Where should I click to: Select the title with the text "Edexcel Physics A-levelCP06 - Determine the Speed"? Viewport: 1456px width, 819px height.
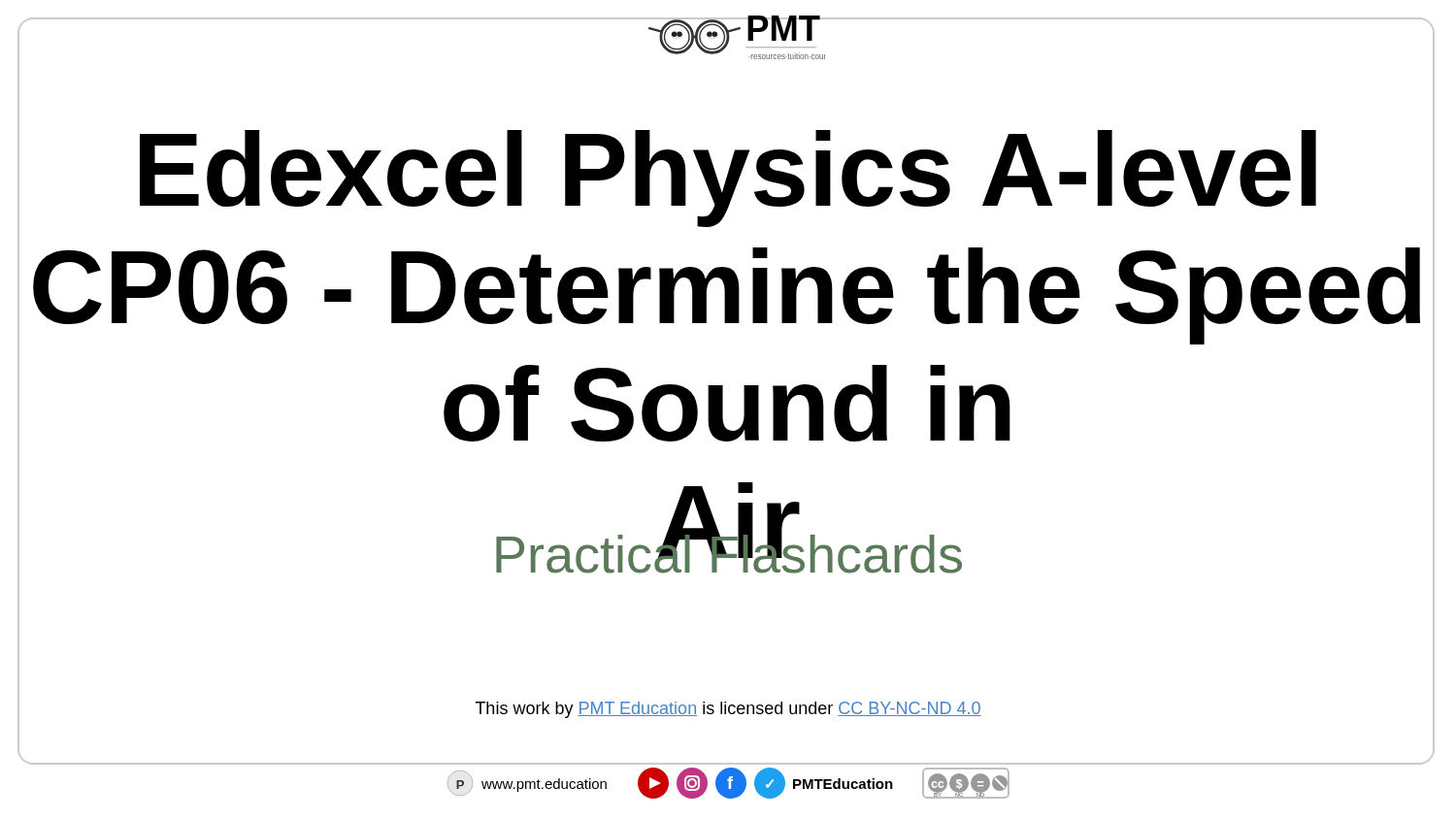tap(728, 346)
